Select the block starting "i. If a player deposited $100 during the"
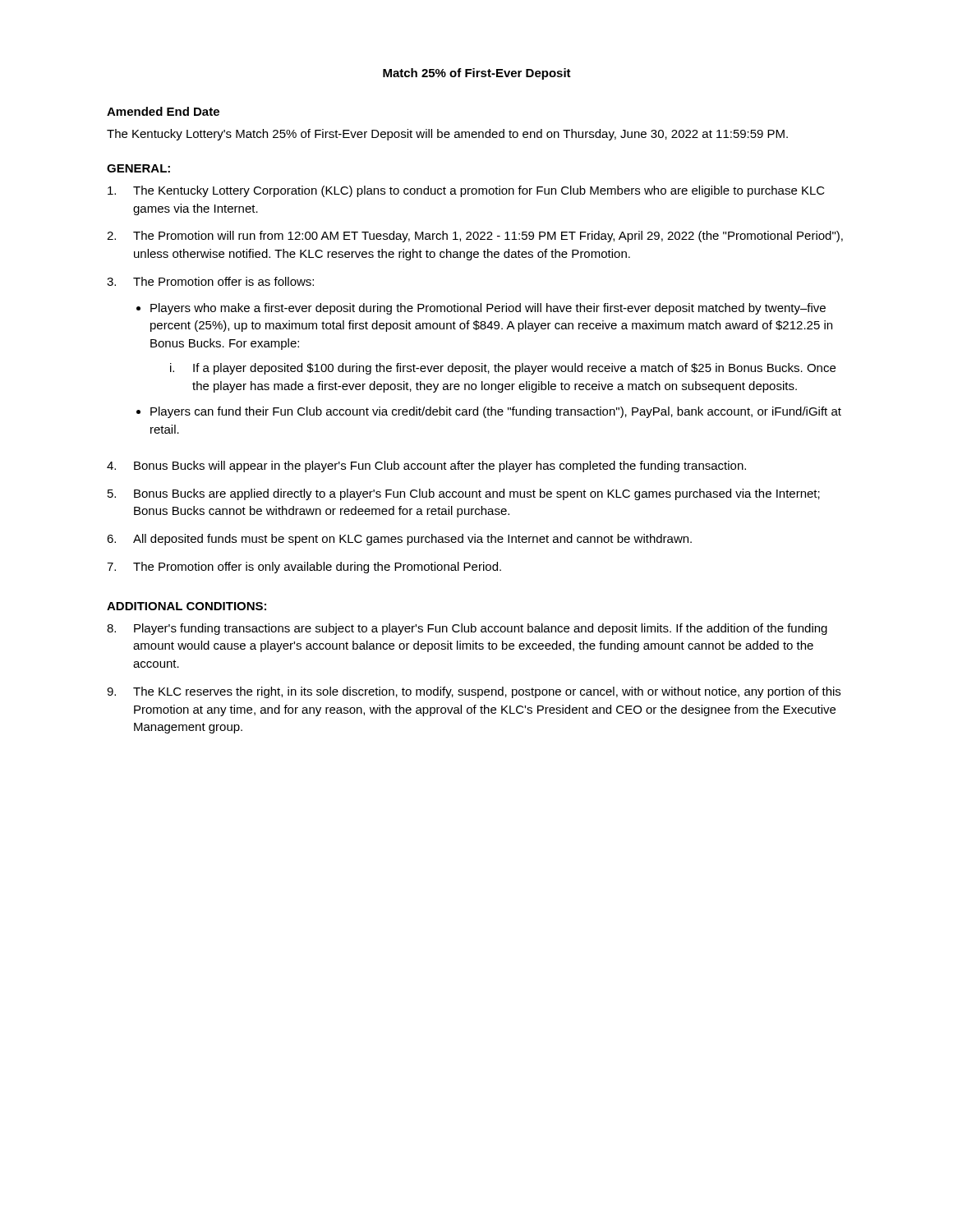 508,377
